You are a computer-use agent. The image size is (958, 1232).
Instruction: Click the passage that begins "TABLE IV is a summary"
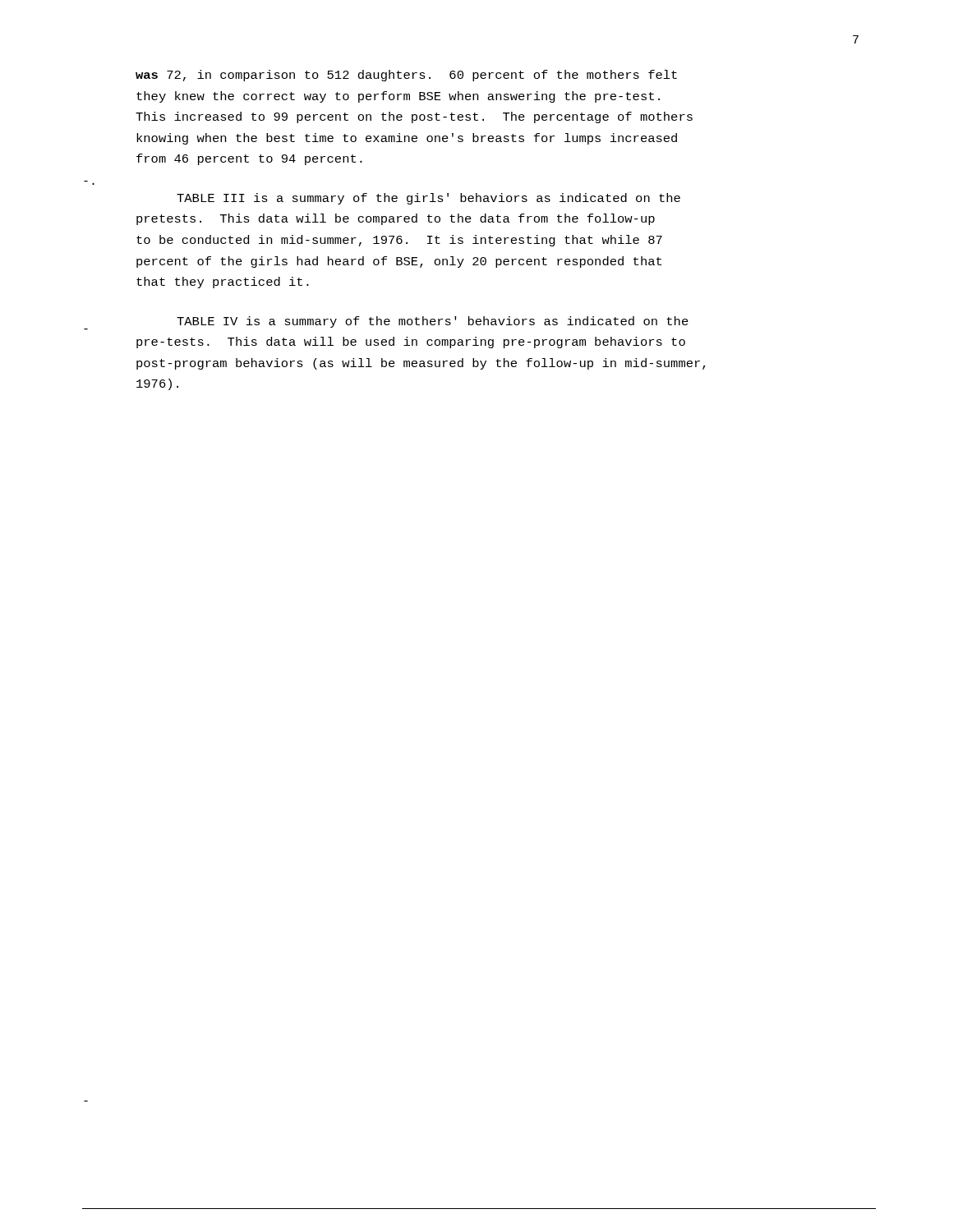click(422, 353)
